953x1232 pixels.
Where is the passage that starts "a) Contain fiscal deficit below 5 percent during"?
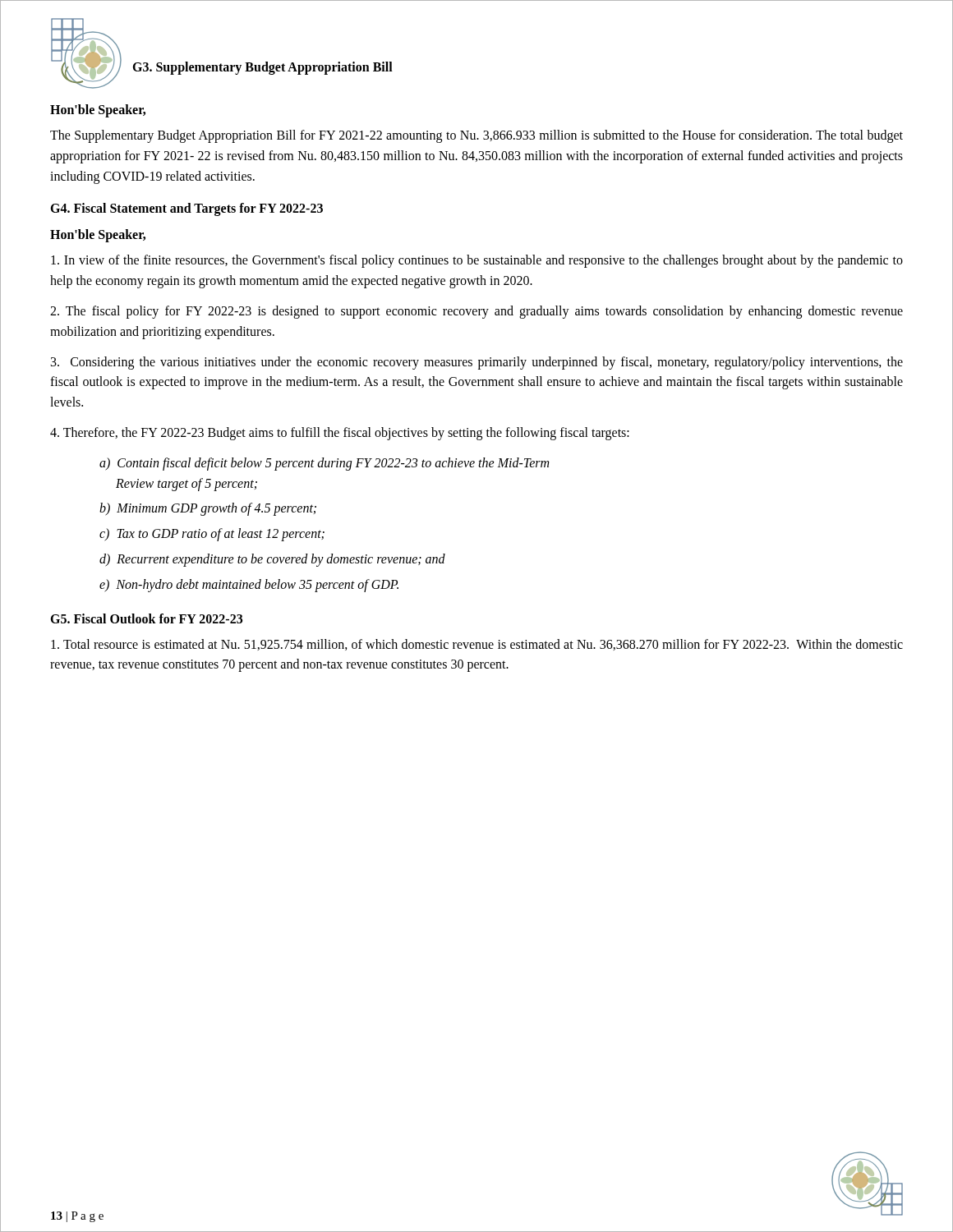[325, 473]
